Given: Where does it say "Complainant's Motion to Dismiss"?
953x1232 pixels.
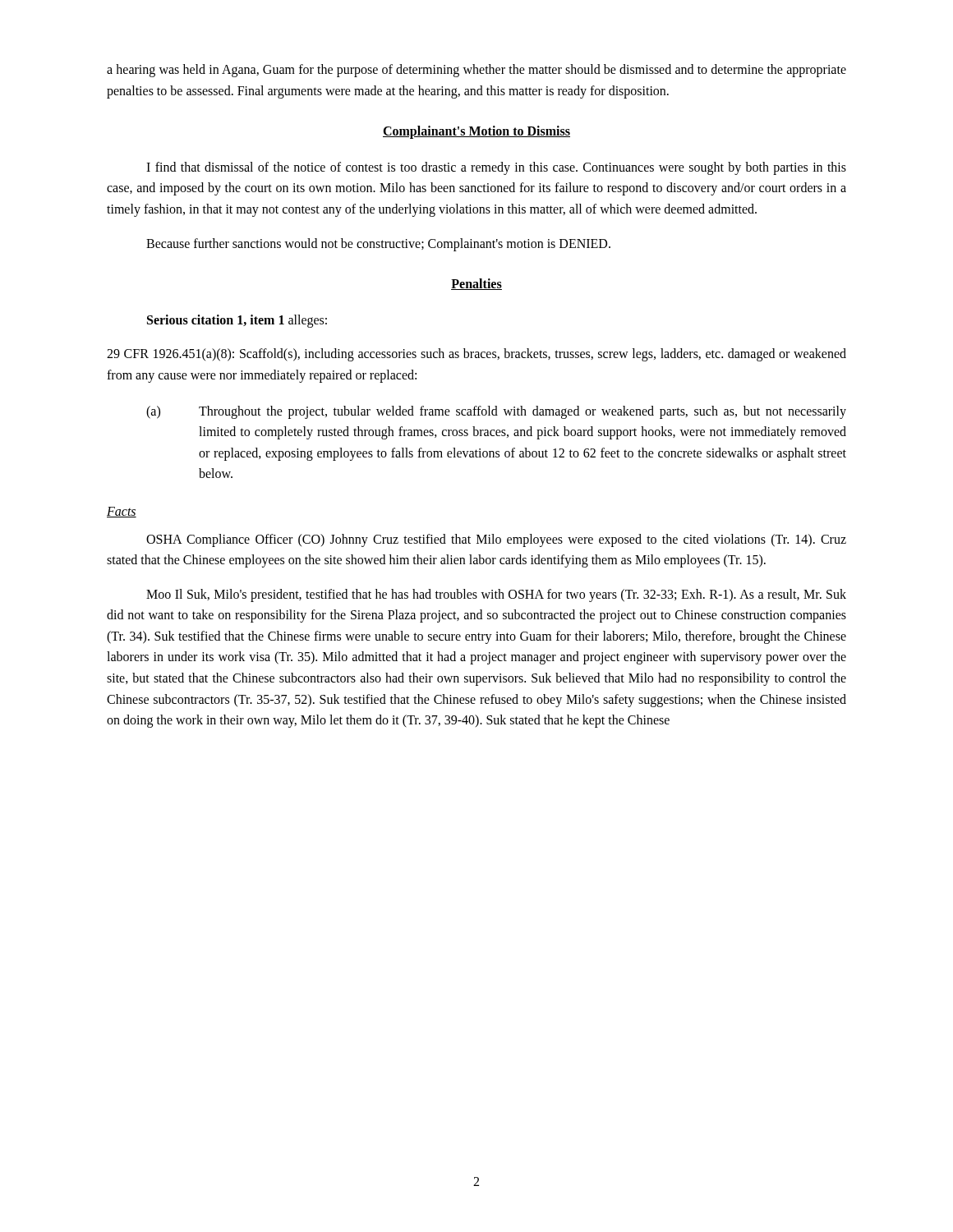Looking at the screenshot, I should 476,131.
